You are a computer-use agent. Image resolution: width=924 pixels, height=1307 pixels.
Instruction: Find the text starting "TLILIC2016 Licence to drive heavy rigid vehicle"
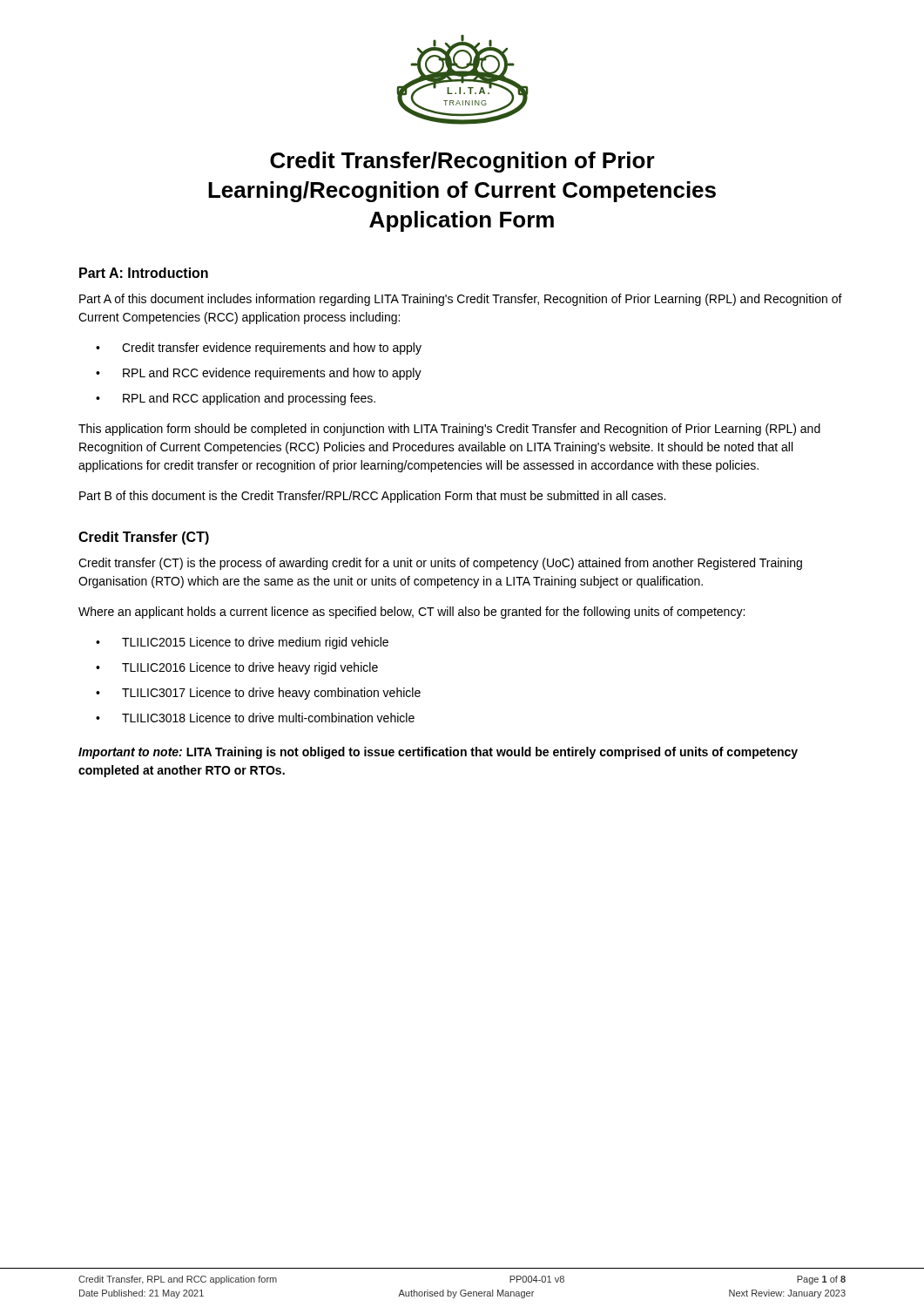(x=237, y=668)
